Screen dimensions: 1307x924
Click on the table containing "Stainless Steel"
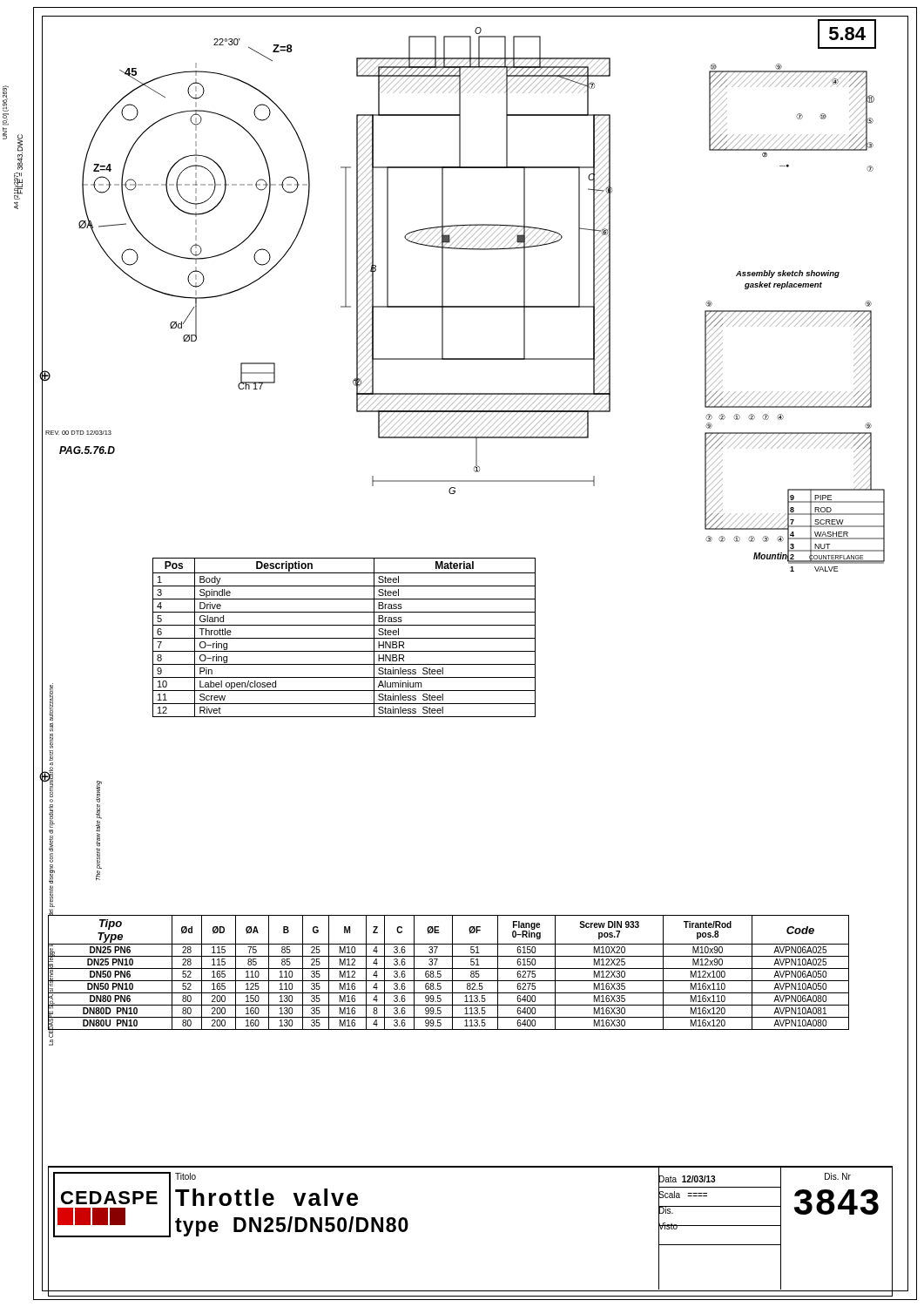coord(344,637)
